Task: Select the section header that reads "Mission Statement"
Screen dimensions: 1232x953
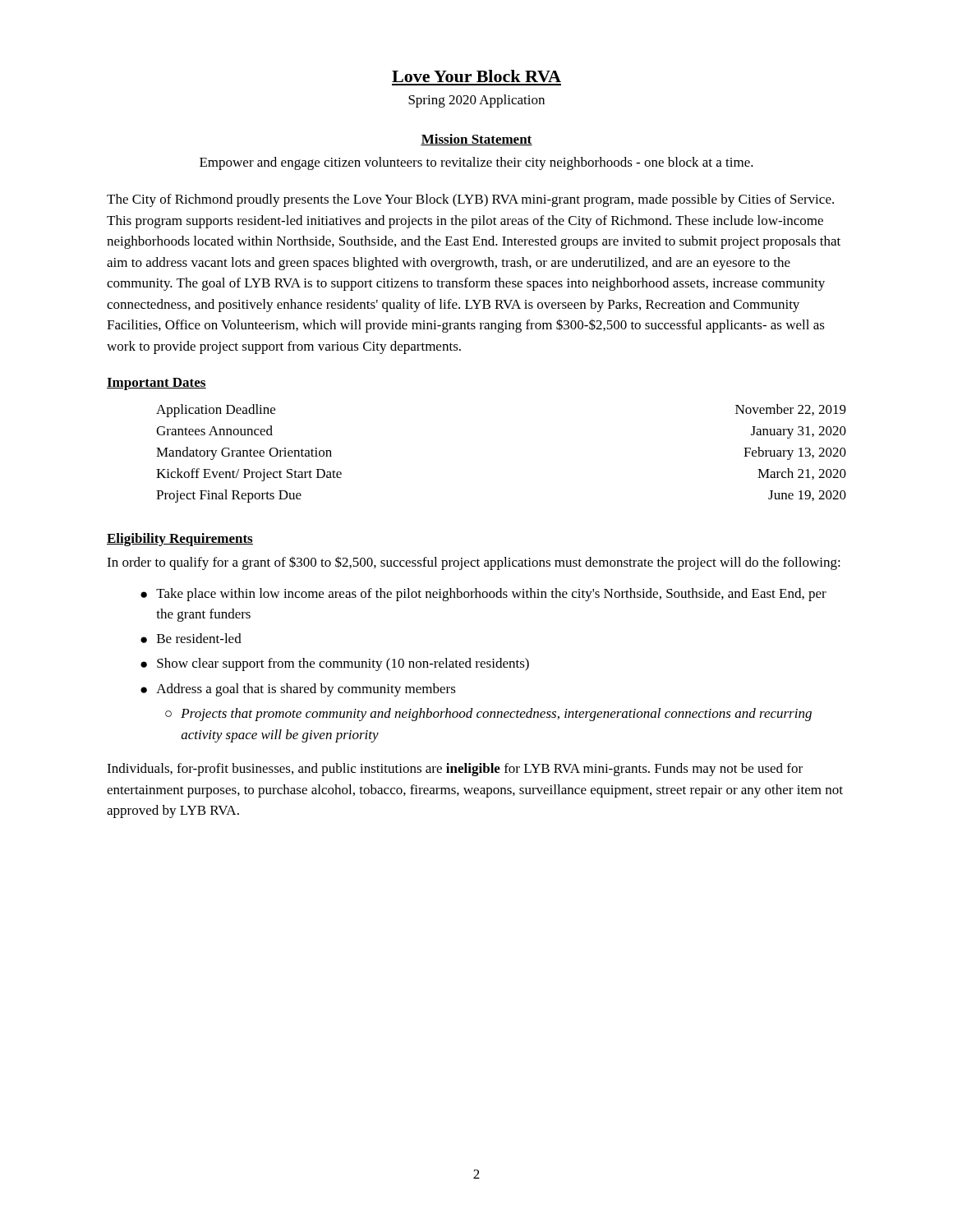Action: (x=476, y=139)
